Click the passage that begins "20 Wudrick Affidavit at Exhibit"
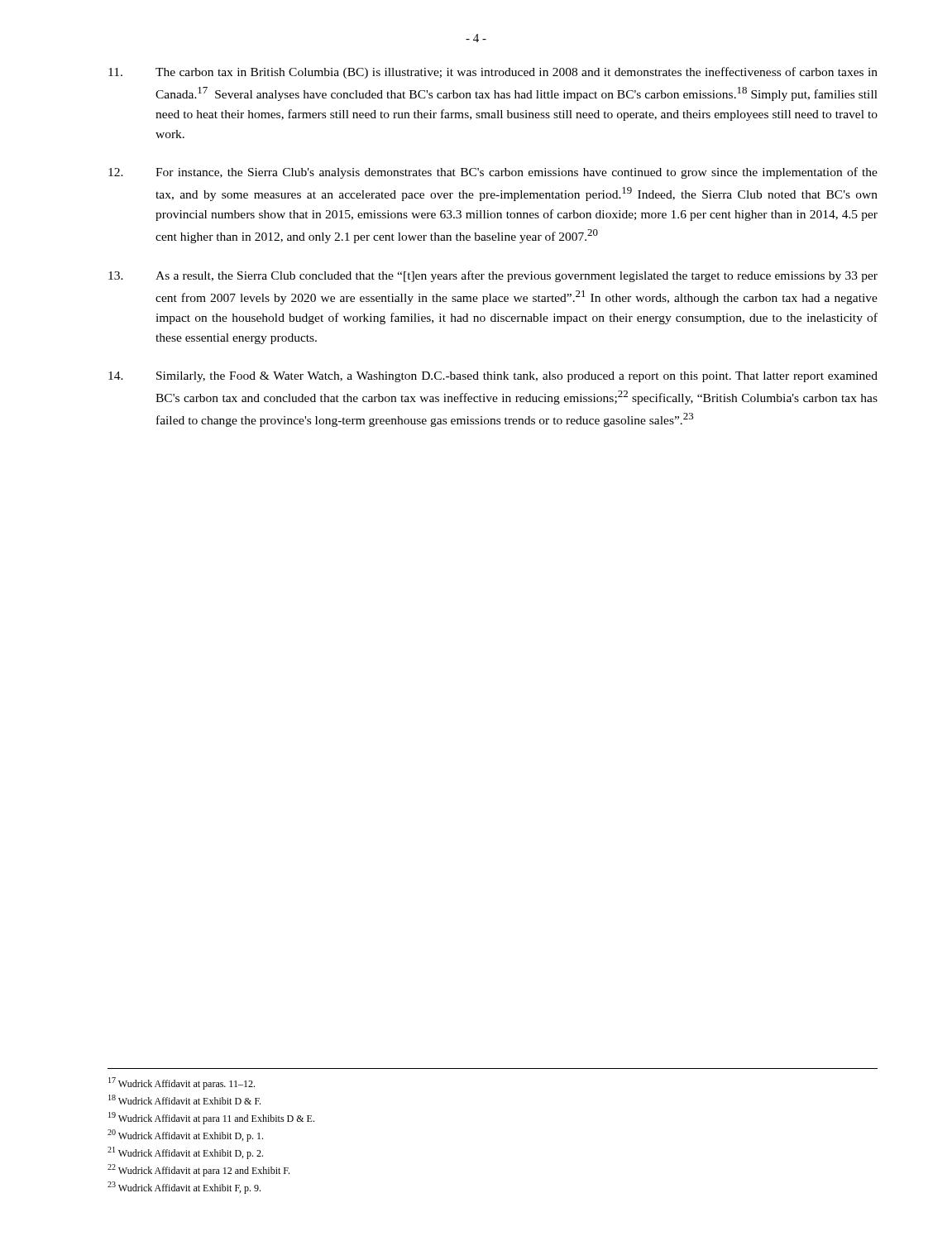 [186, 1135]
